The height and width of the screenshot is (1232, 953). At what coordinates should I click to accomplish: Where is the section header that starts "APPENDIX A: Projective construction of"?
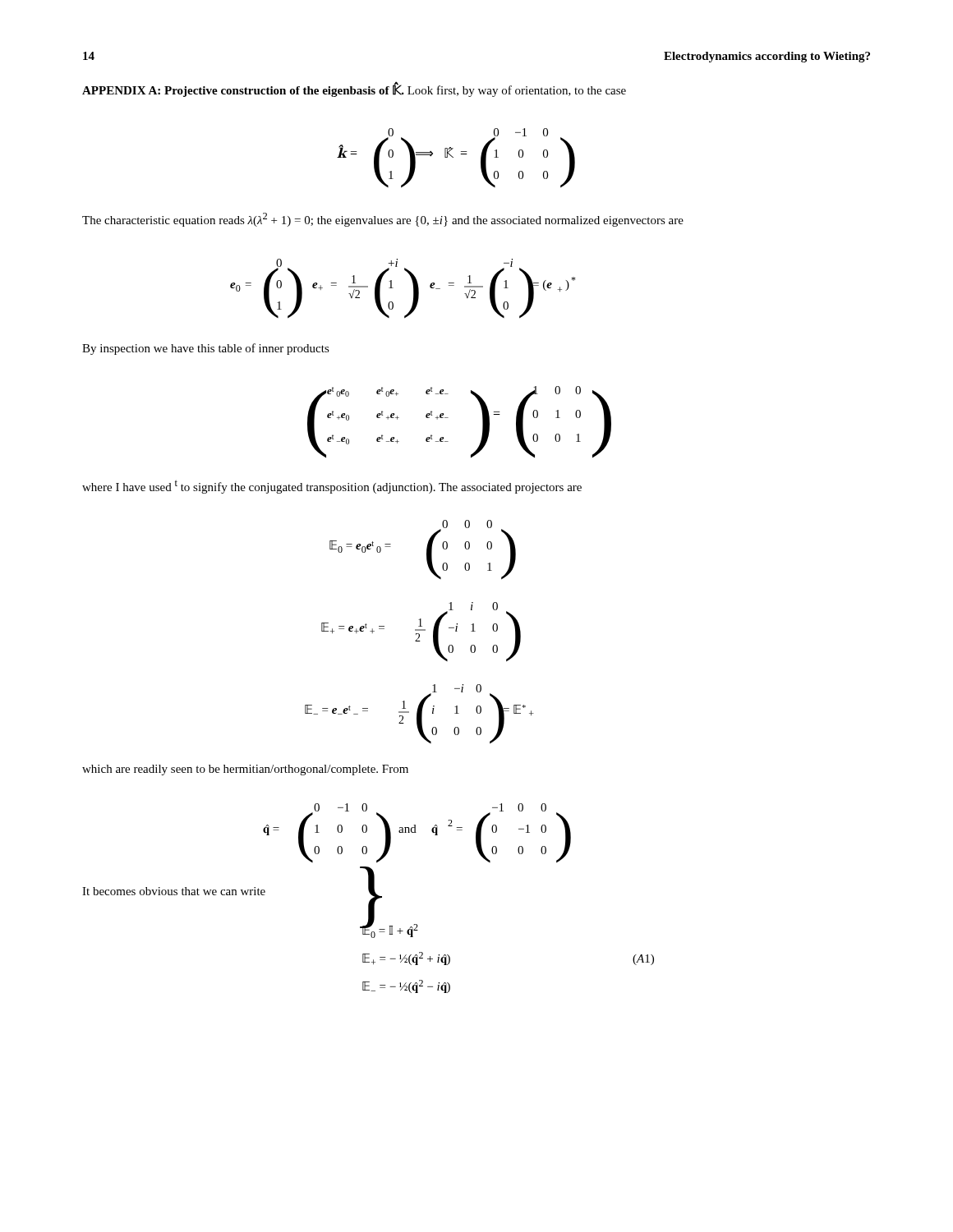click(354, 90)
